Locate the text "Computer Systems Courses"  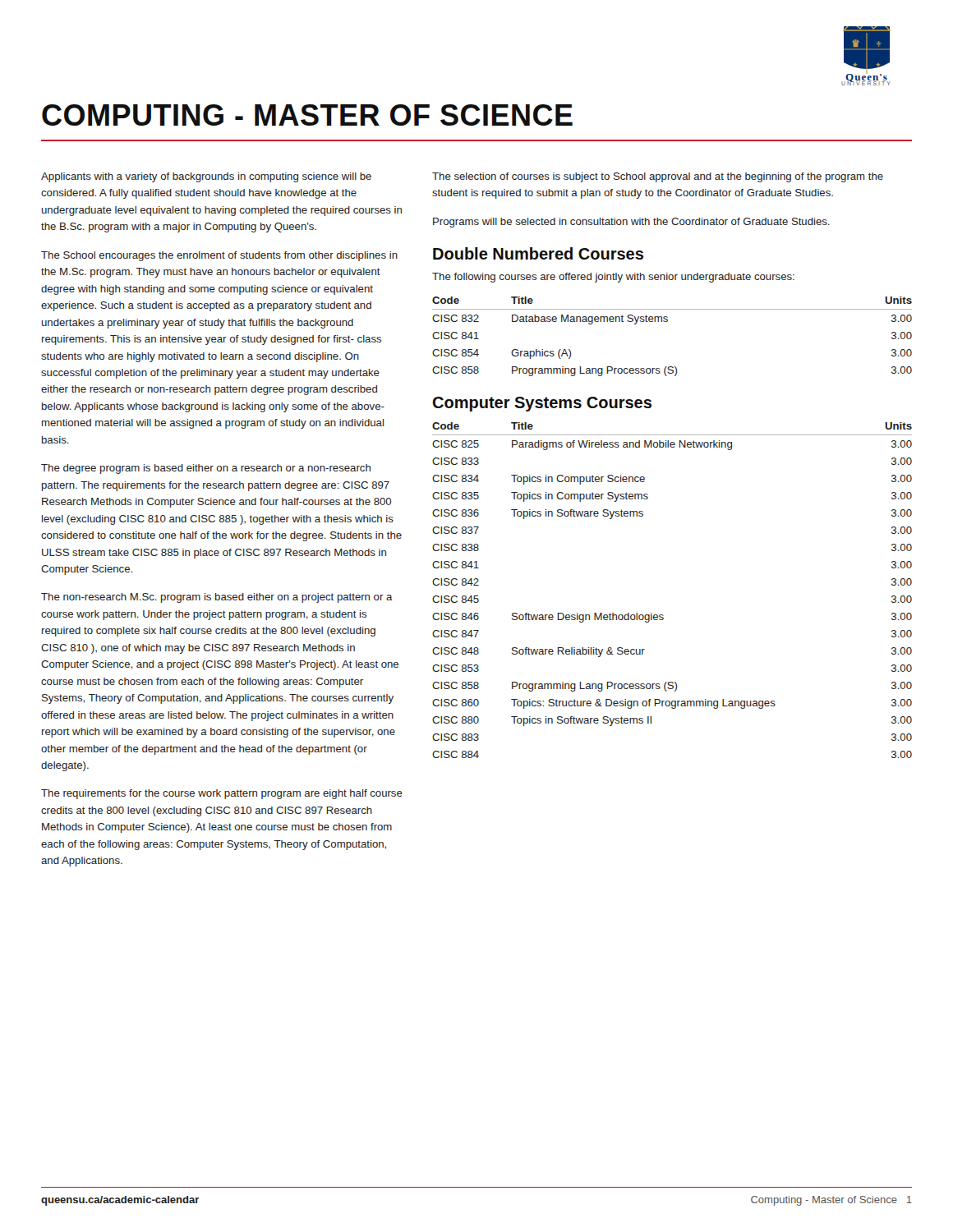click(542, 403)
